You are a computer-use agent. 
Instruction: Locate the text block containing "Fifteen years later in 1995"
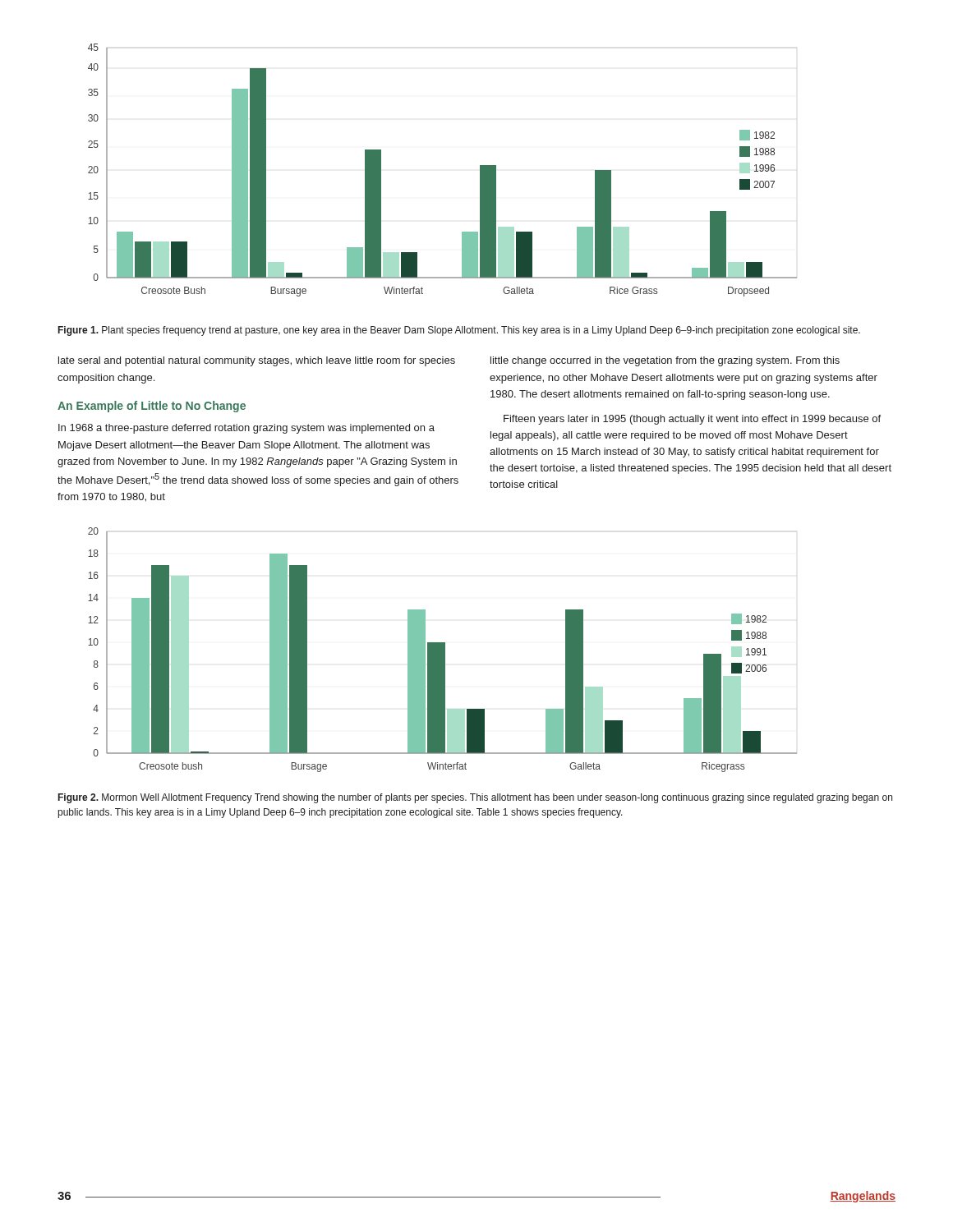[691, 451]
